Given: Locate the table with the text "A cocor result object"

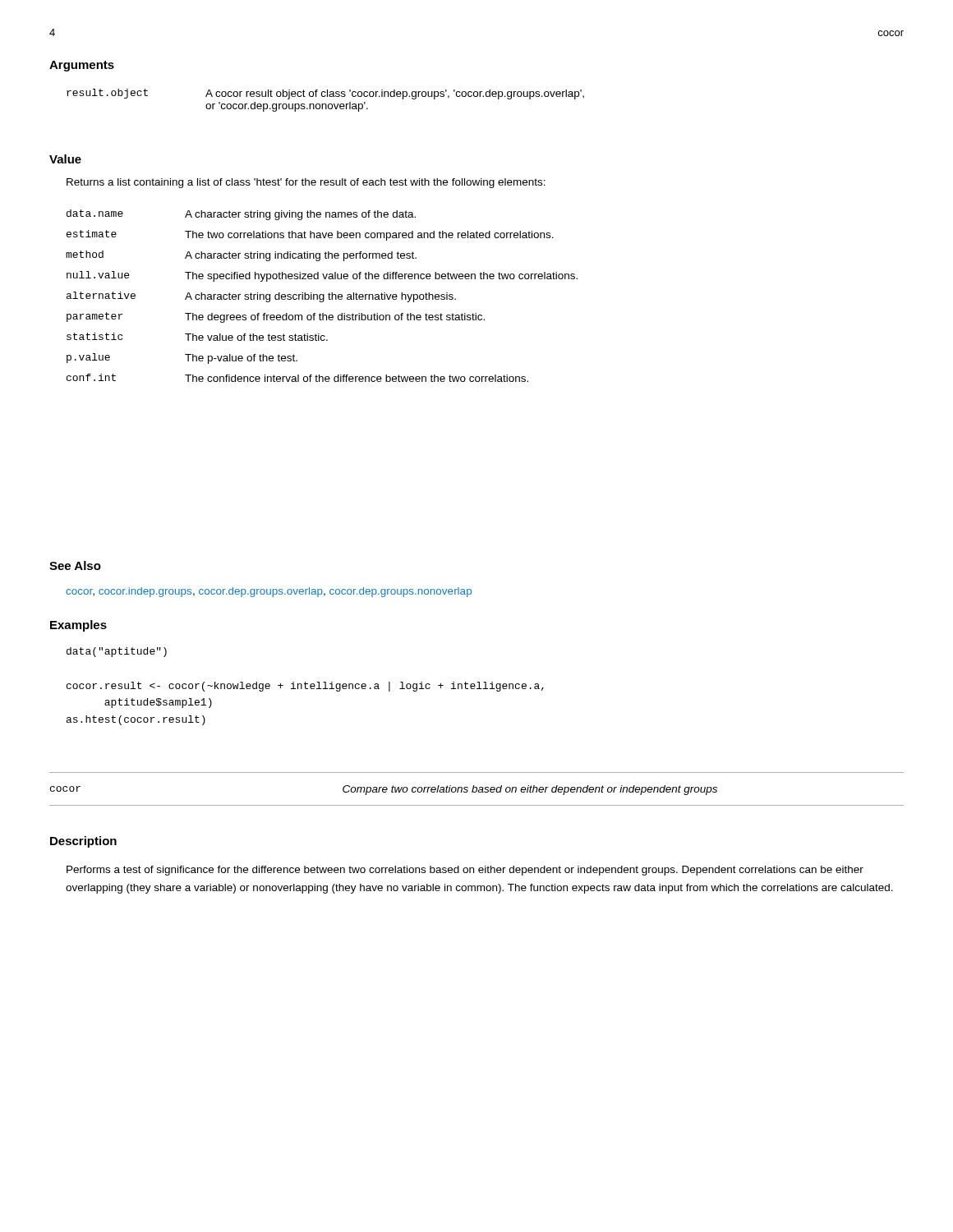Looking at the screenshot, I should (x=476, y=99).
